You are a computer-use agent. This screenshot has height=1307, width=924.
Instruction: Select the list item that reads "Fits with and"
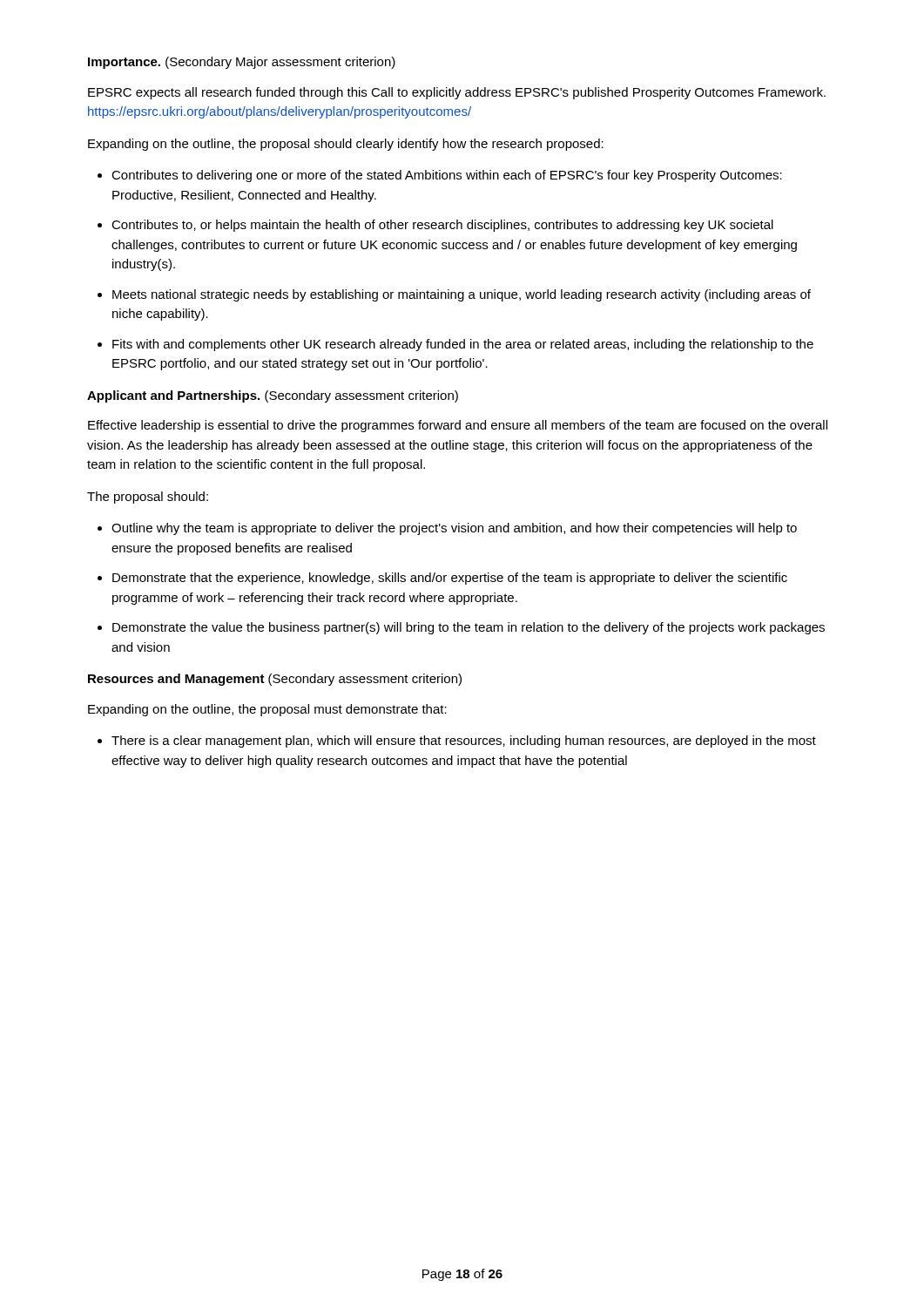tap(463, 353)
